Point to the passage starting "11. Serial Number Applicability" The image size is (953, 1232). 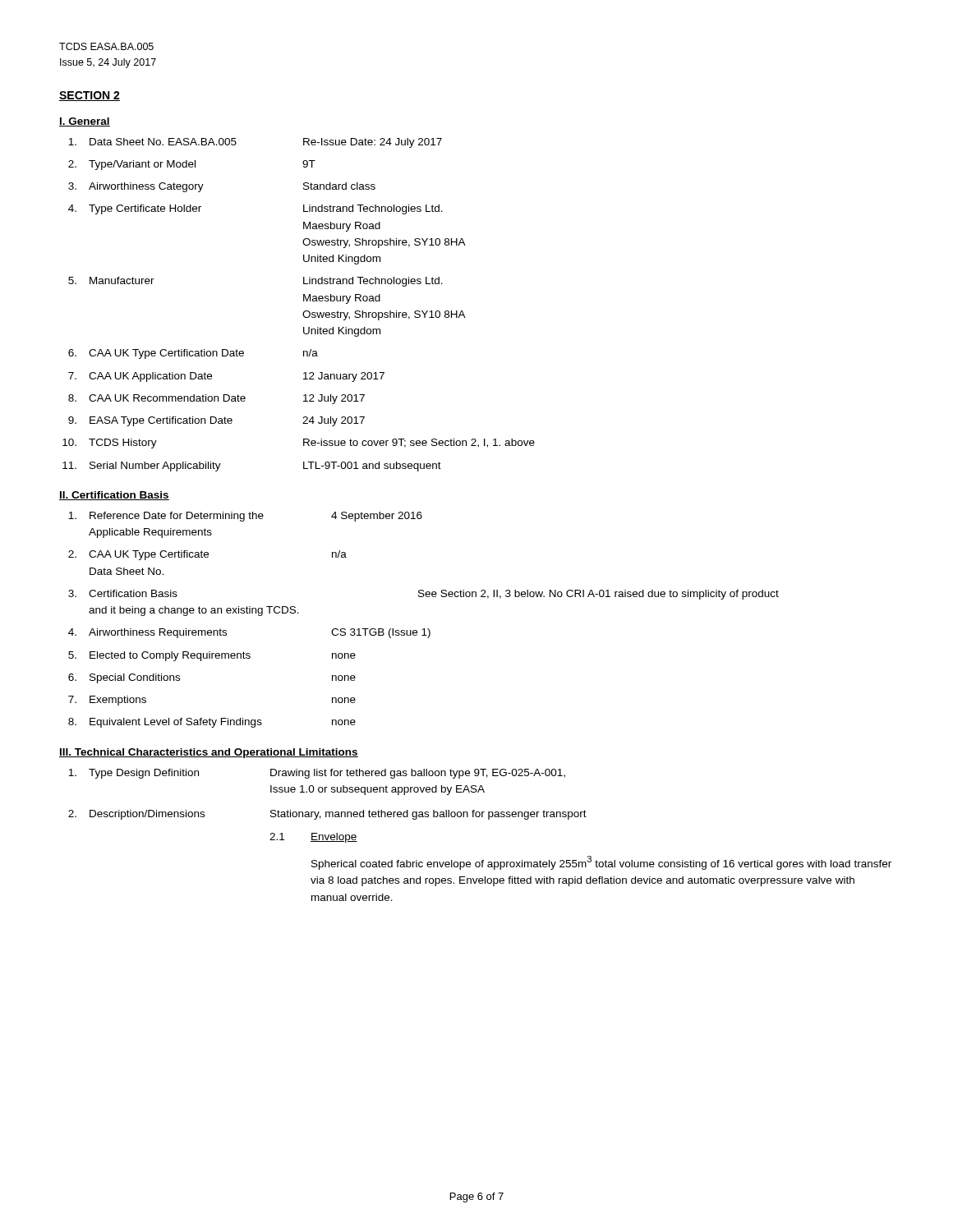coord(152,466)
